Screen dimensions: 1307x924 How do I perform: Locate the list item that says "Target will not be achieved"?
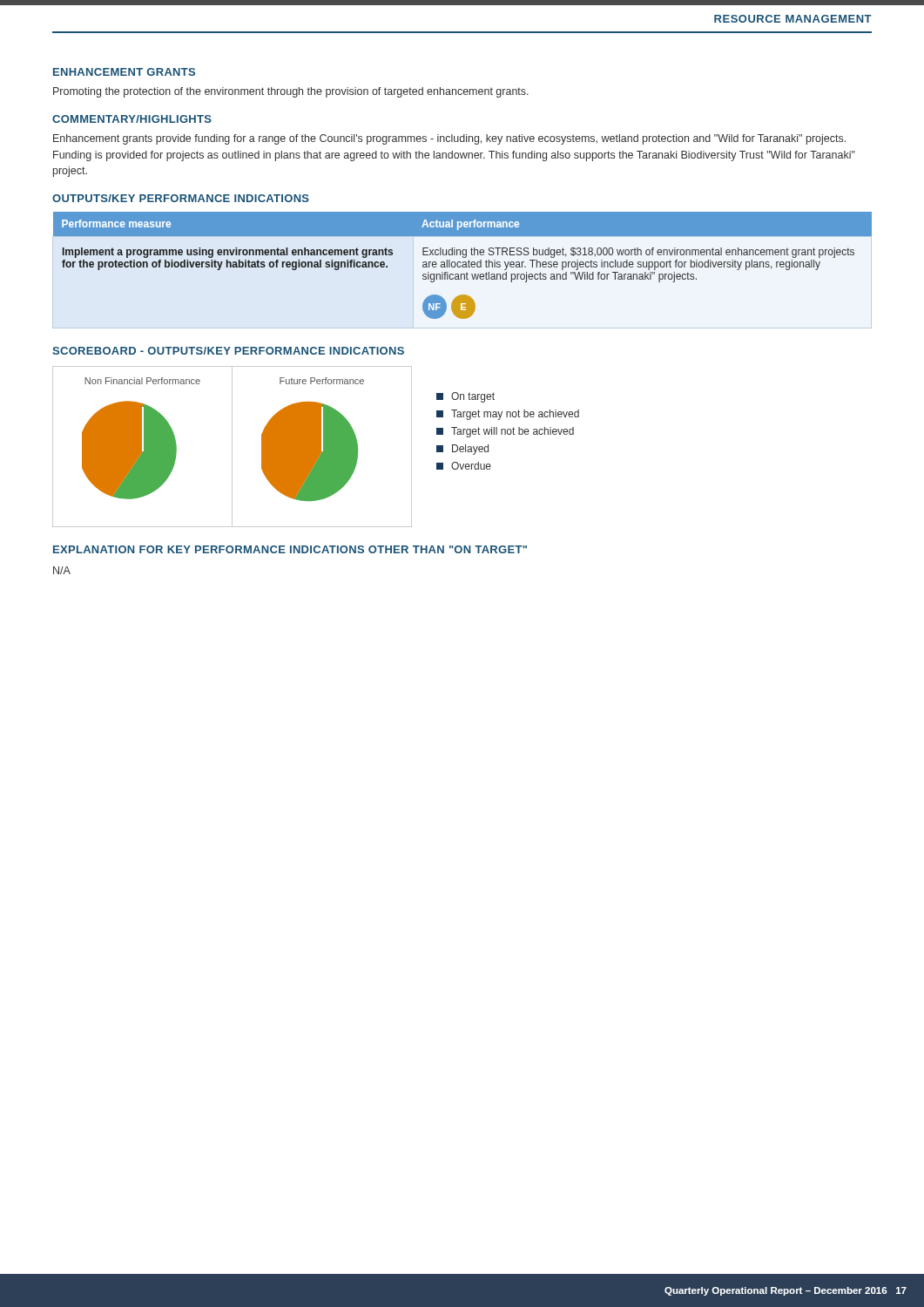[505, 431]
